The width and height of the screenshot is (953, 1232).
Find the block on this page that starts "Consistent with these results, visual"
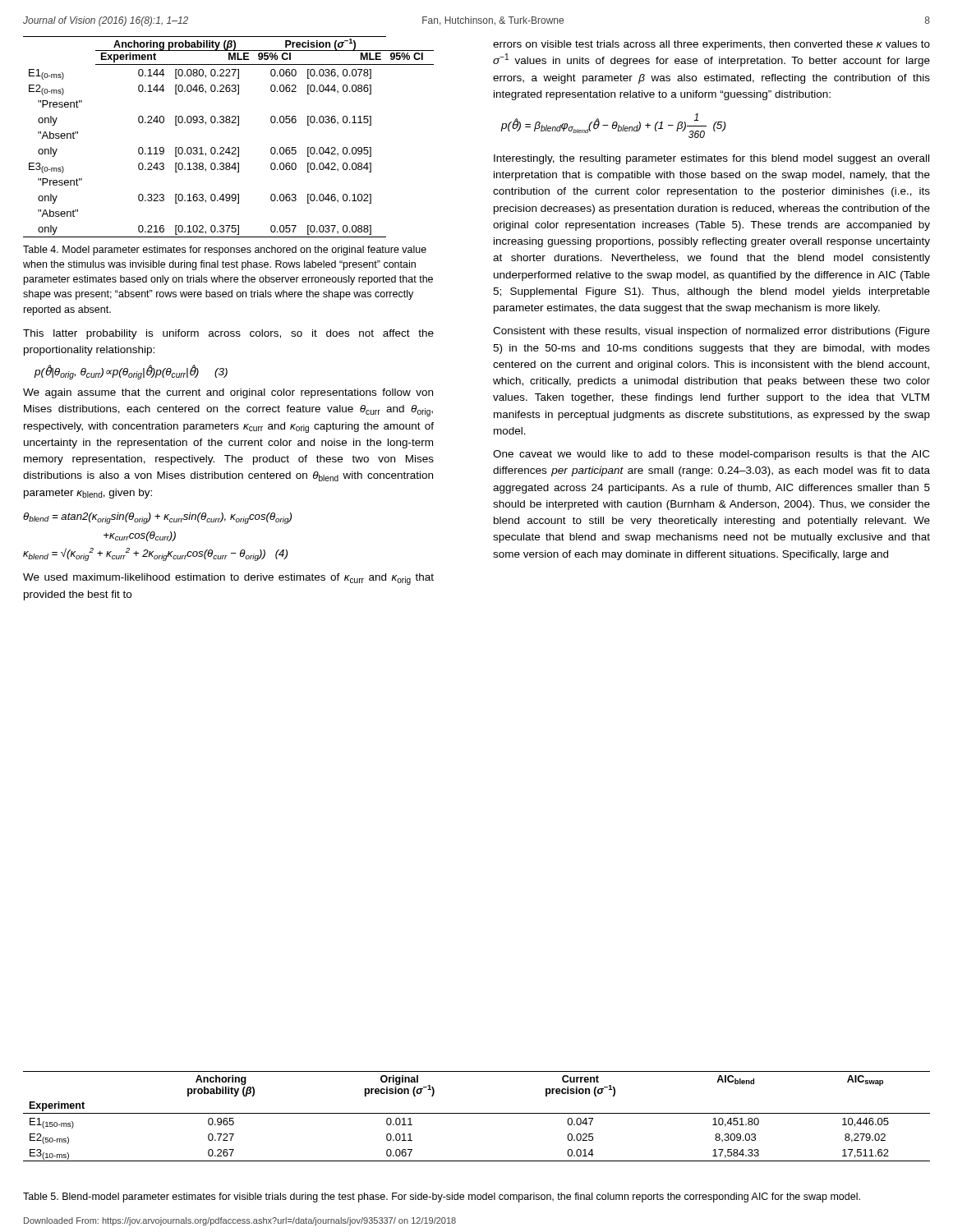(711, 381)
